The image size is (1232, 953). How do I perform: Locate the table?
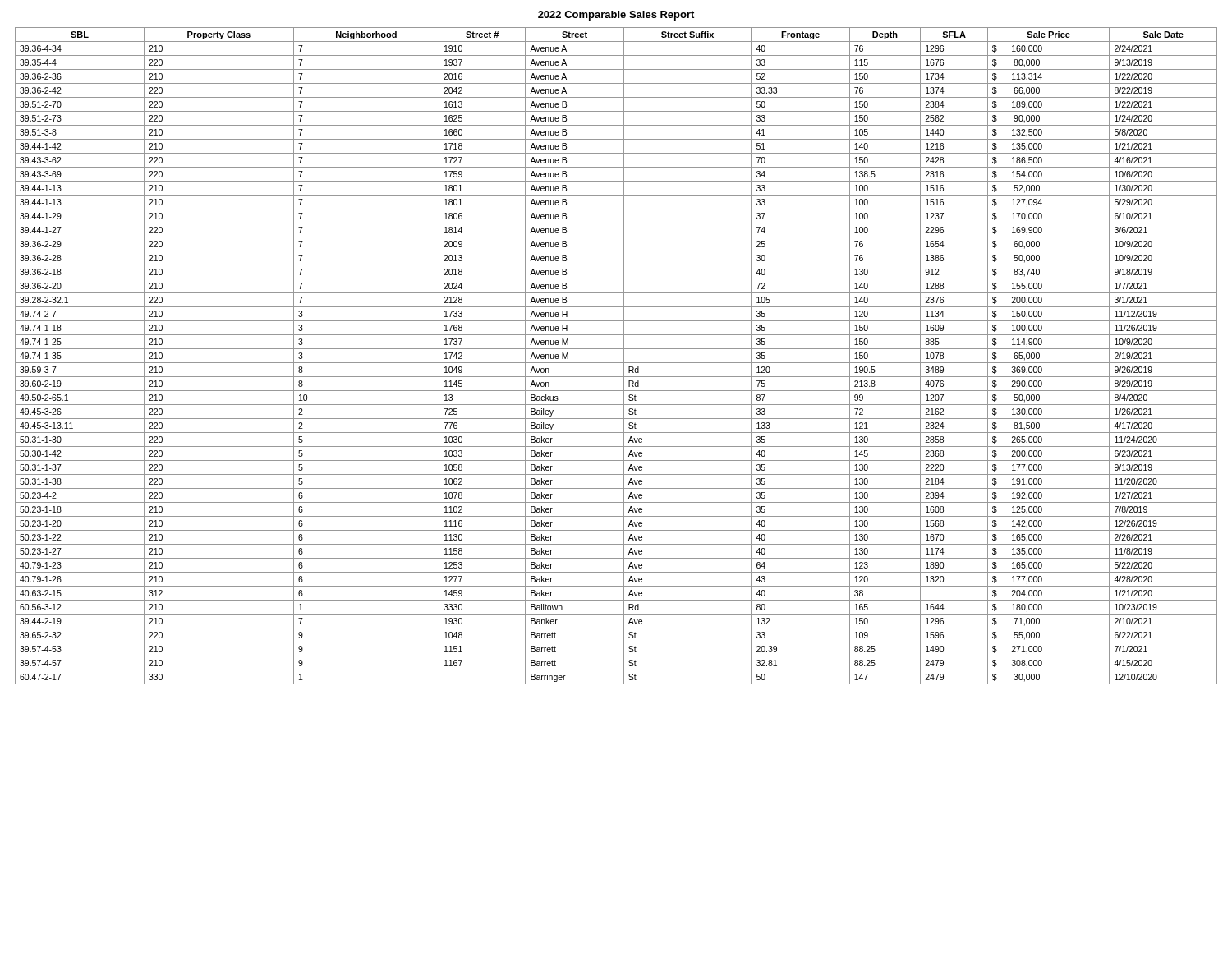[616, 356]
